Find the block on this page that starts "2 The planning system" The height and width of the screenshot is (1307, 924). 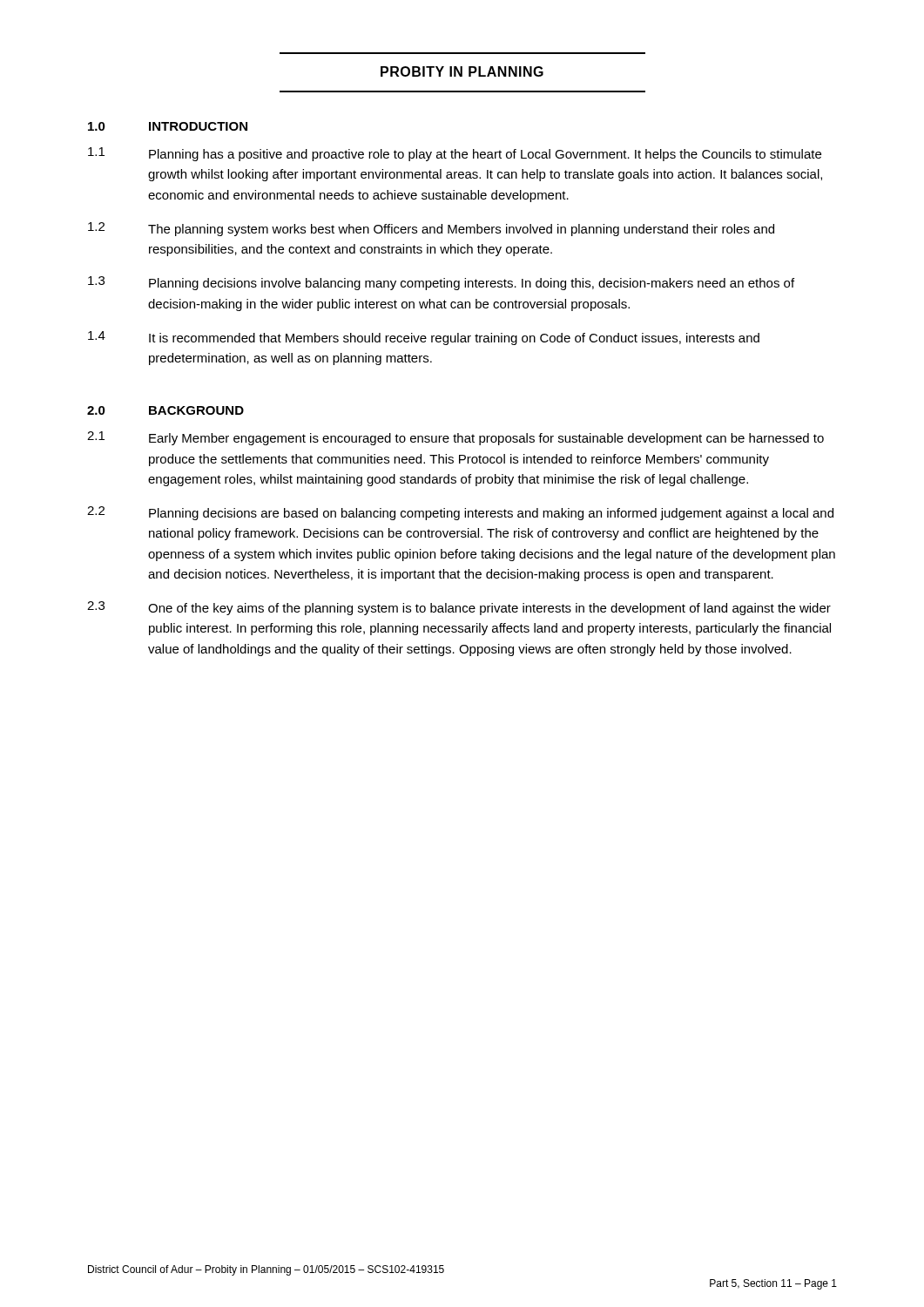click(462, 239)
